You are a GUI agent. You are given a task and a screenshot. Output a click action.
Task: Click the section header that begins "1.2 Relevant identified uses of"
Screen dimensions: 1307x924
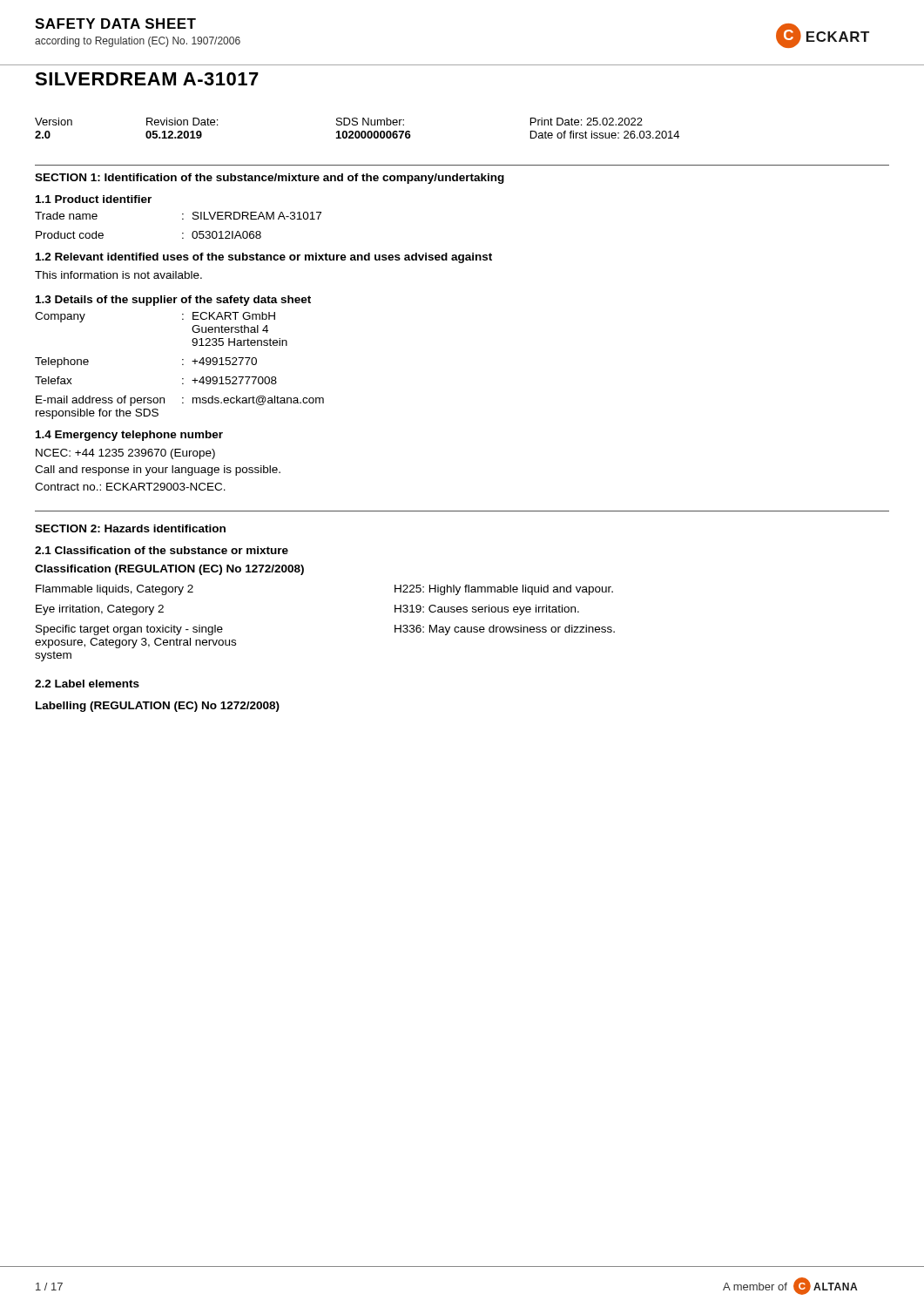coord(462,257)
